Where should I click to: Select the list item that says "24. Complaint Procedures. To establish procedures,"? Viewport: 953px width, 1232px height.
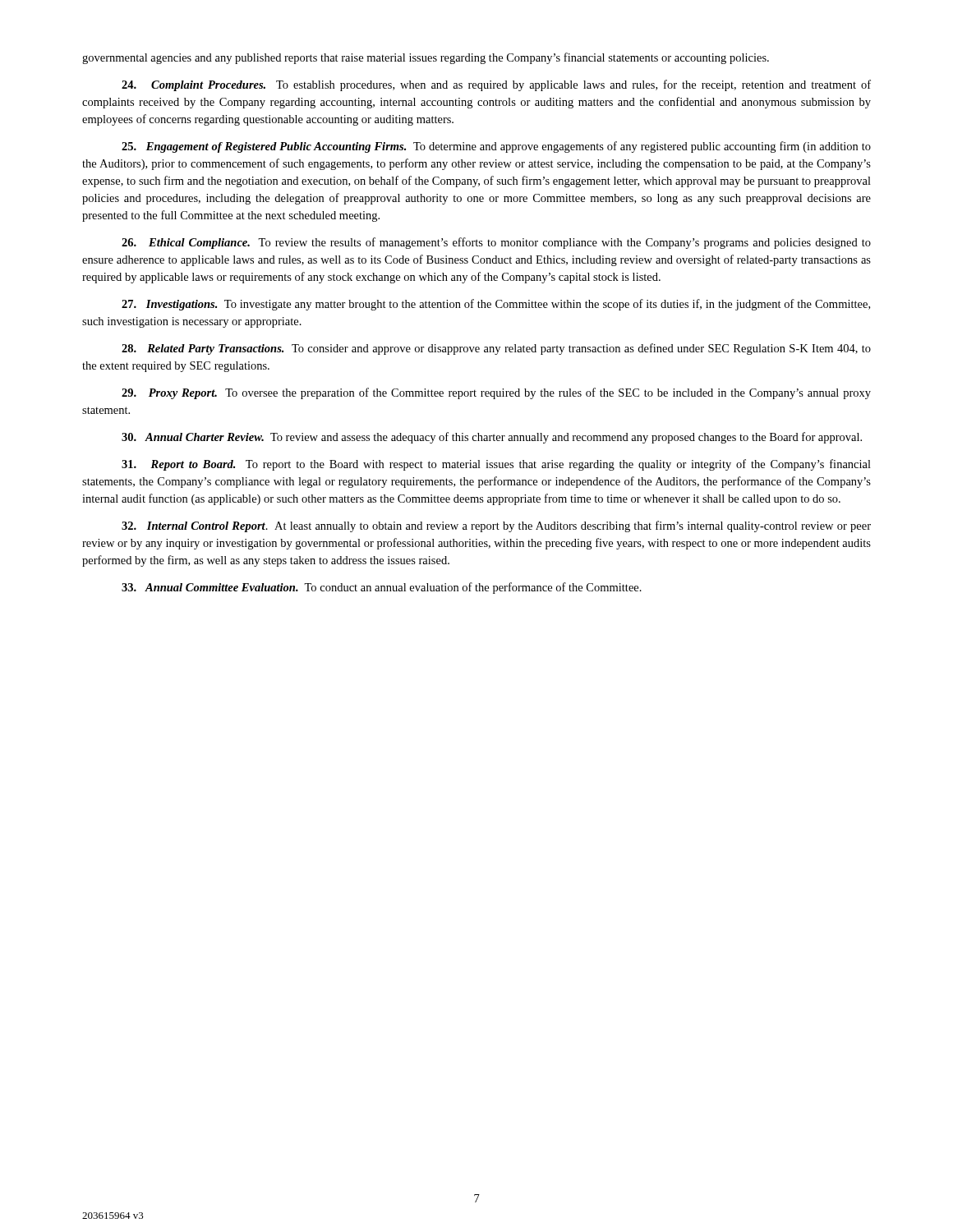476,102
